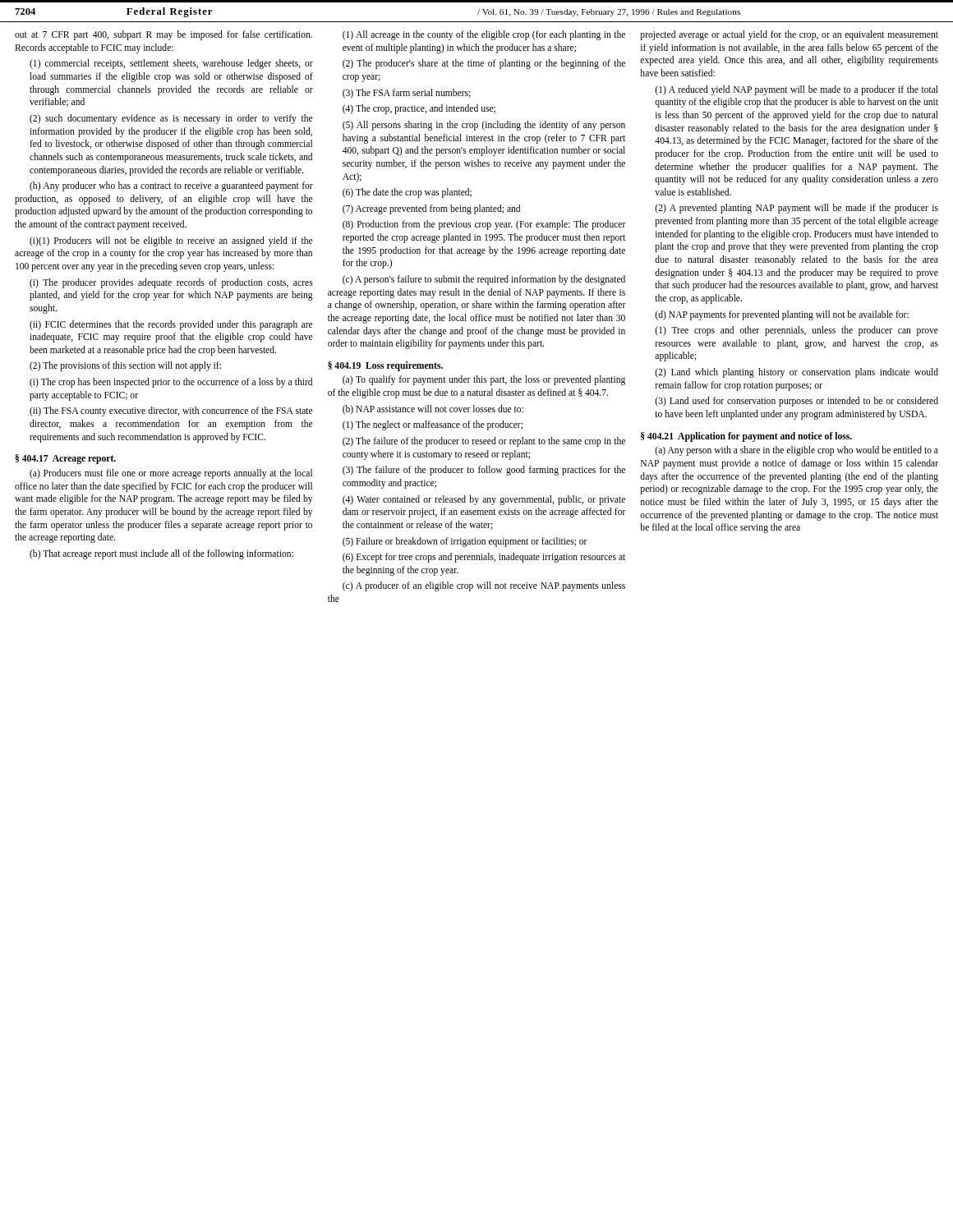Point to the text starting "(1) All acreage"

pos(476,190)
